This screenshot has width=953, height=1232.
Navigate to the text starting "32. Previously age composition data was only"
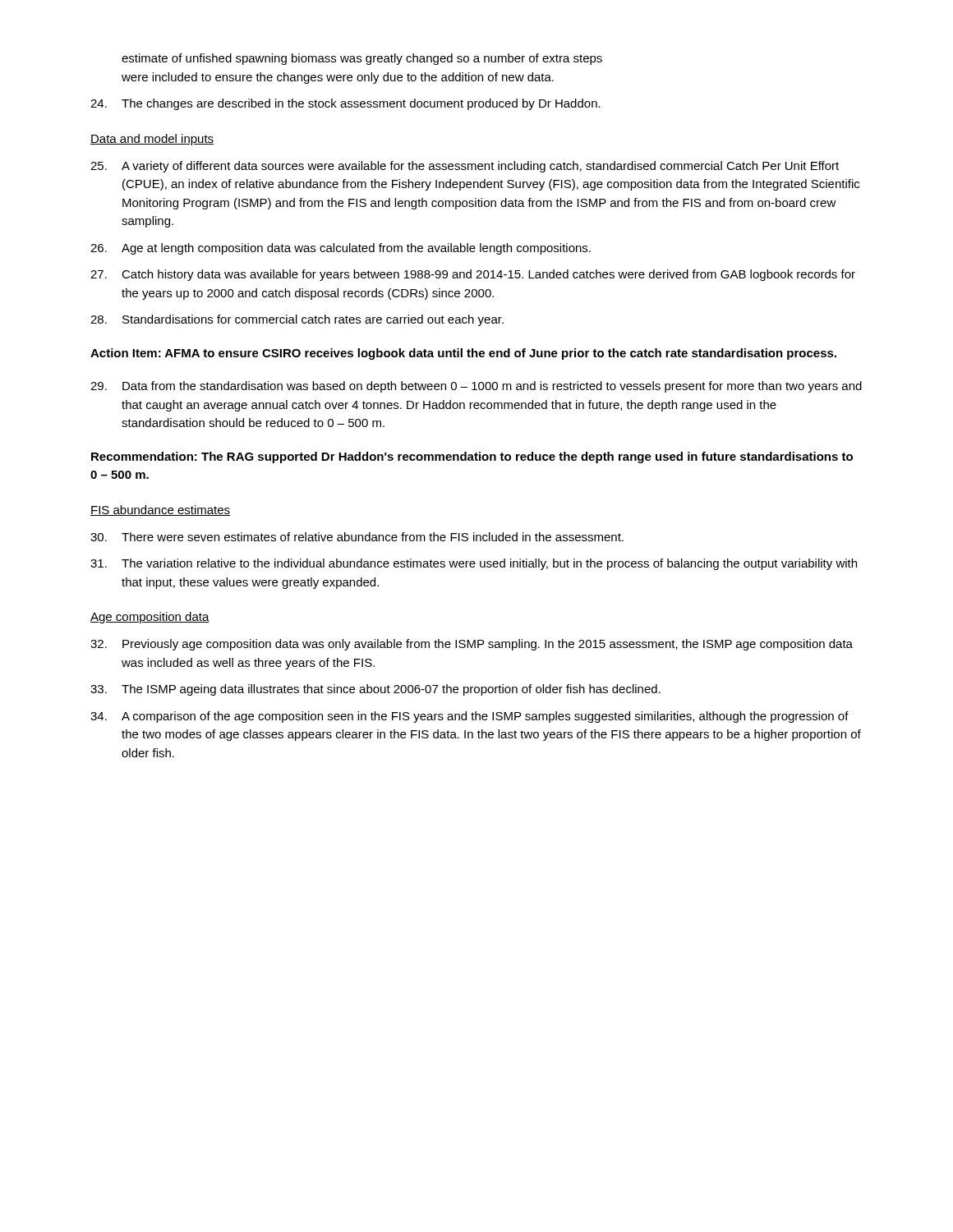click(x=476, y=653)
